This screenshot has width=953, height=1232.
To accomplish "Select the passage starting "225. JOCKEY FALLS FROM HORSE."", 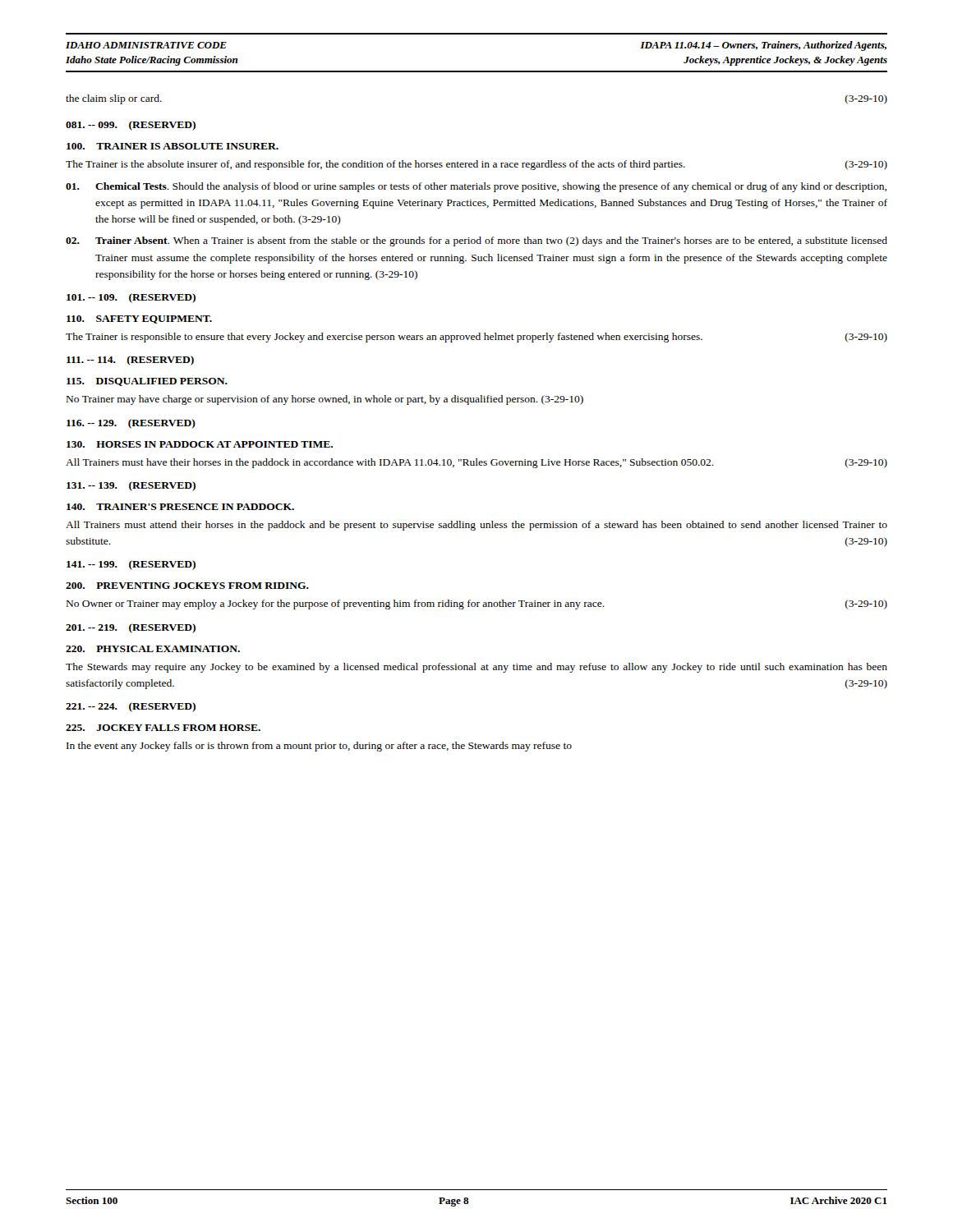I will (163, 727).
